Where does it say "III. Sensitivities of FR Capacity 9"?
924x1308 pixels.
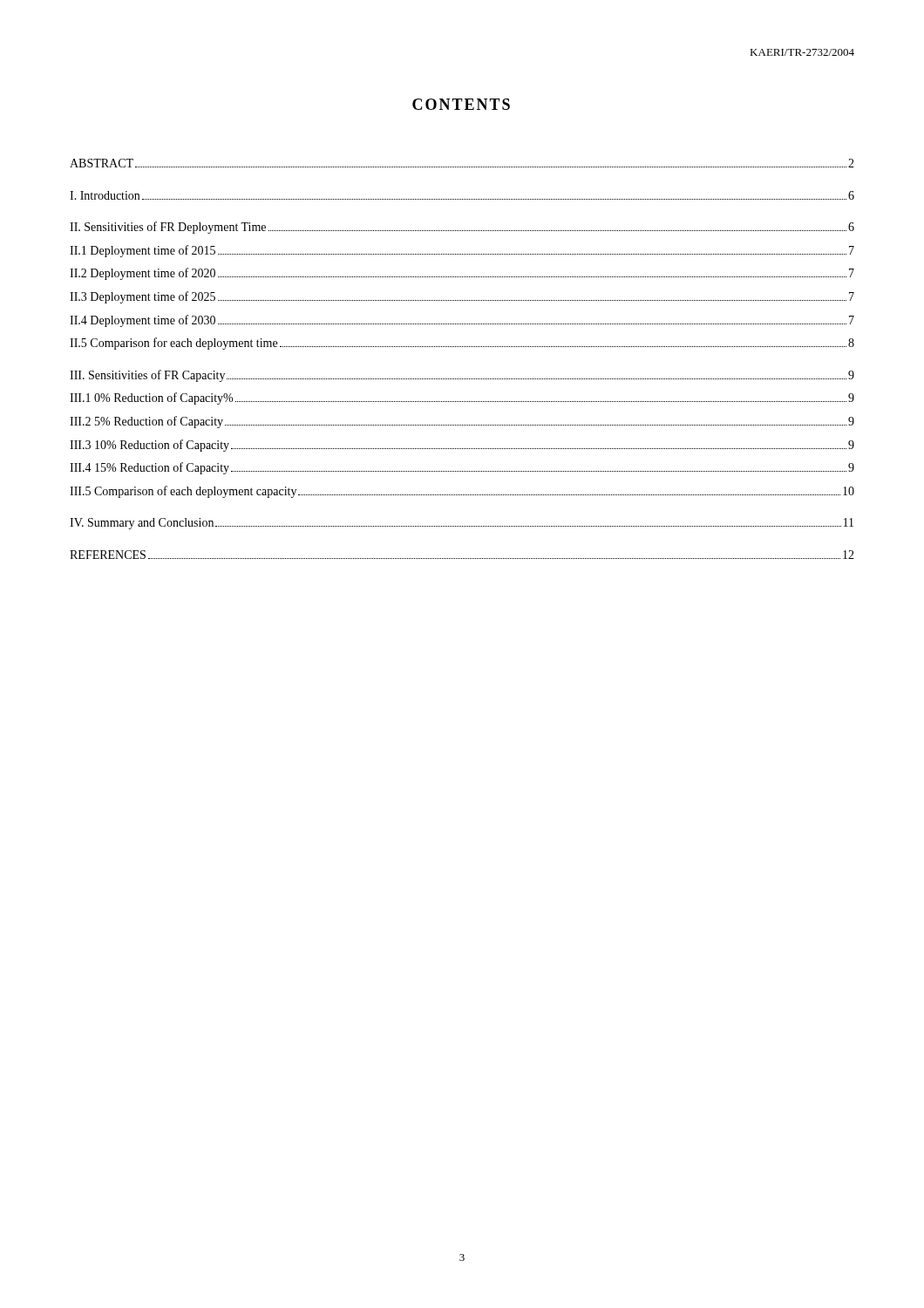point(462,376)
